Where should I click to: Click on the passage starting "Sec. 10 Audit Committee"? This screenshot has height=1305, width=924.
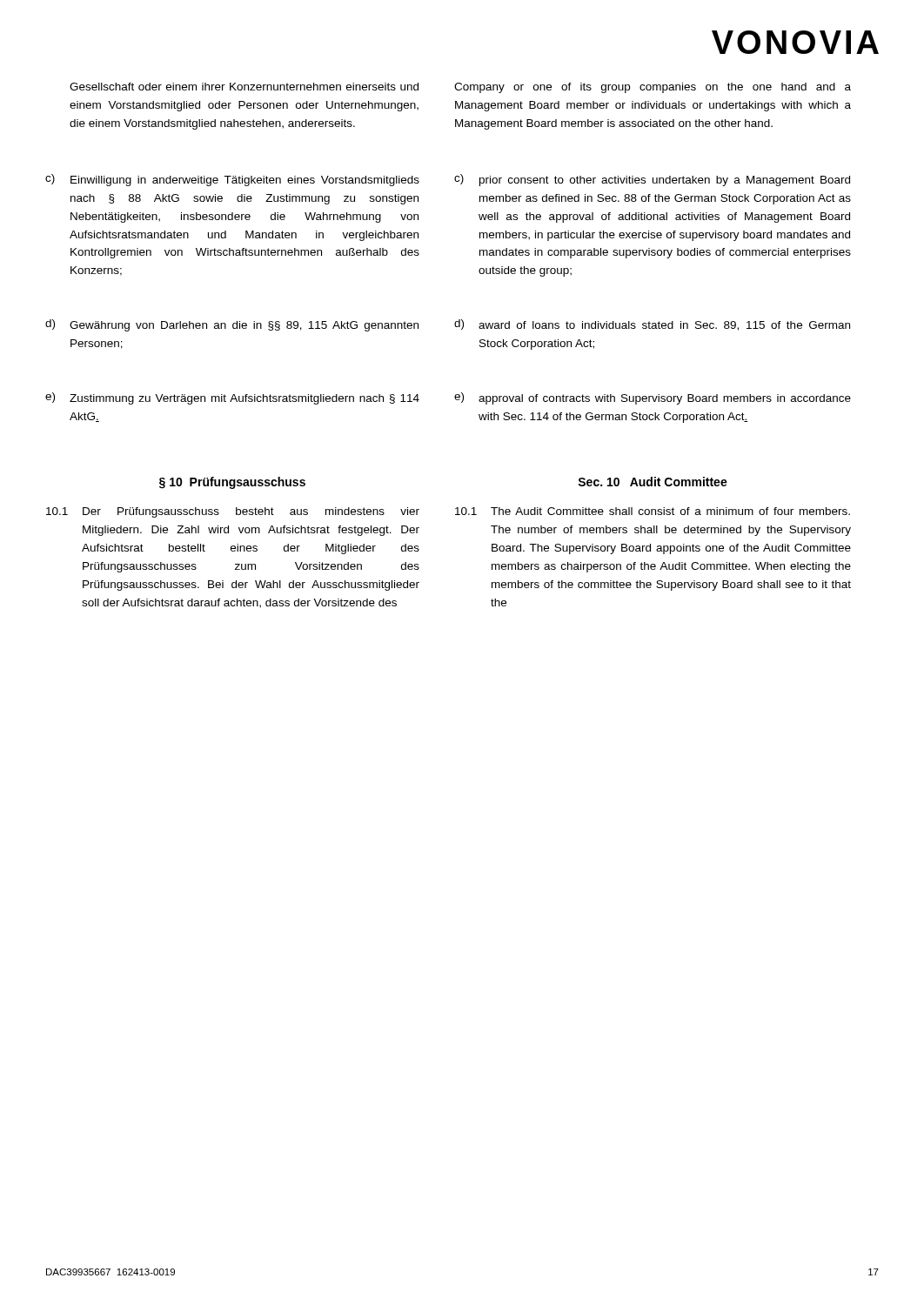[653, 482]
